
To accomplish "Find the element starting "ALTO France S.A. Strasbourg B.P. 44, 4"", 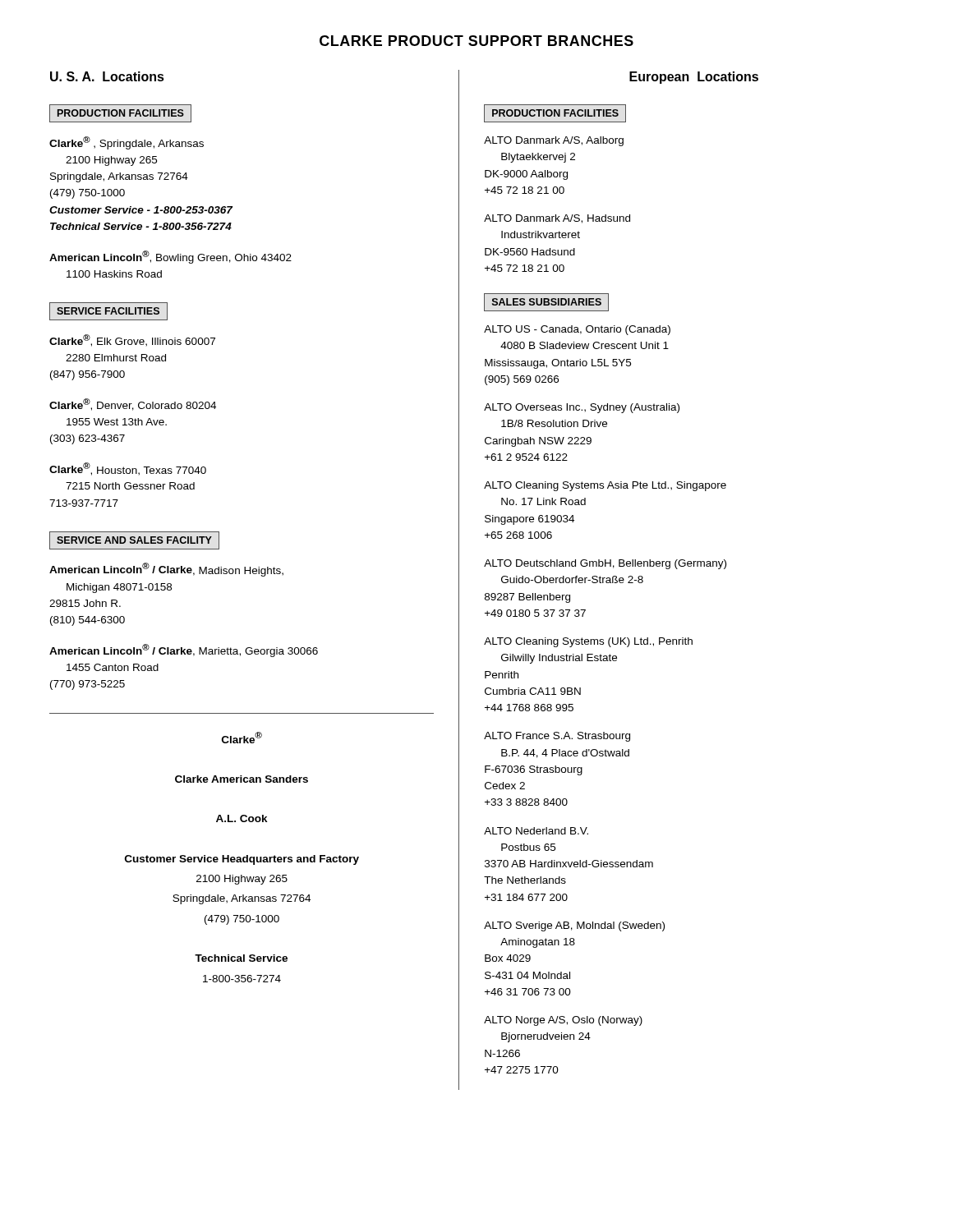I will click(x=558, y=769).
